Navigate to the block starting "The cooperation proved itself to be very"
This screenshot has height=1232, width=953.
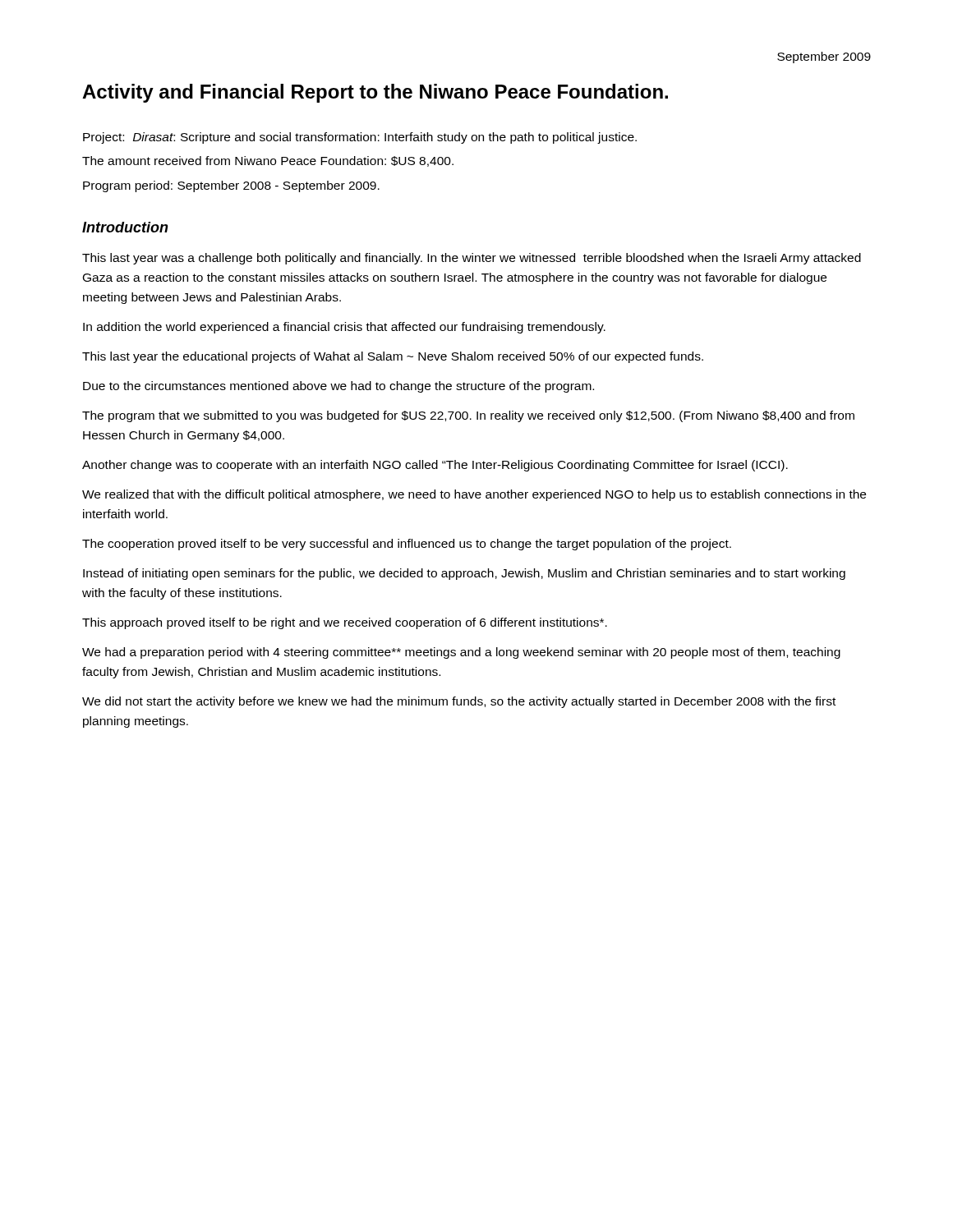click(x=407, y=543)
